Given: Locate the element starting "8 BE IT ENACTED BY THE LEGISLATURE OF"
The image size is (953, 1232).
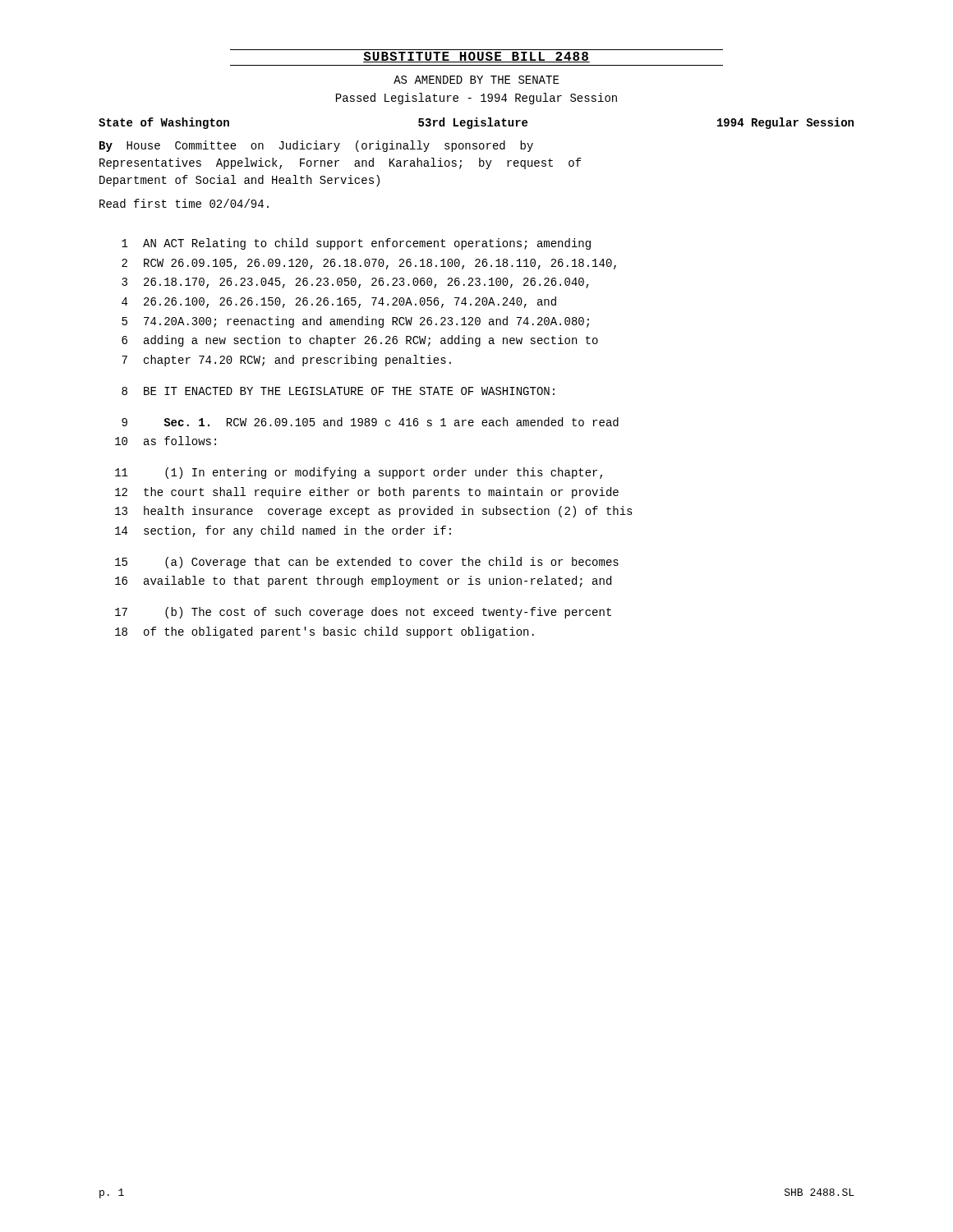Looking at the screenshot, I should click(x=476, y=392).
